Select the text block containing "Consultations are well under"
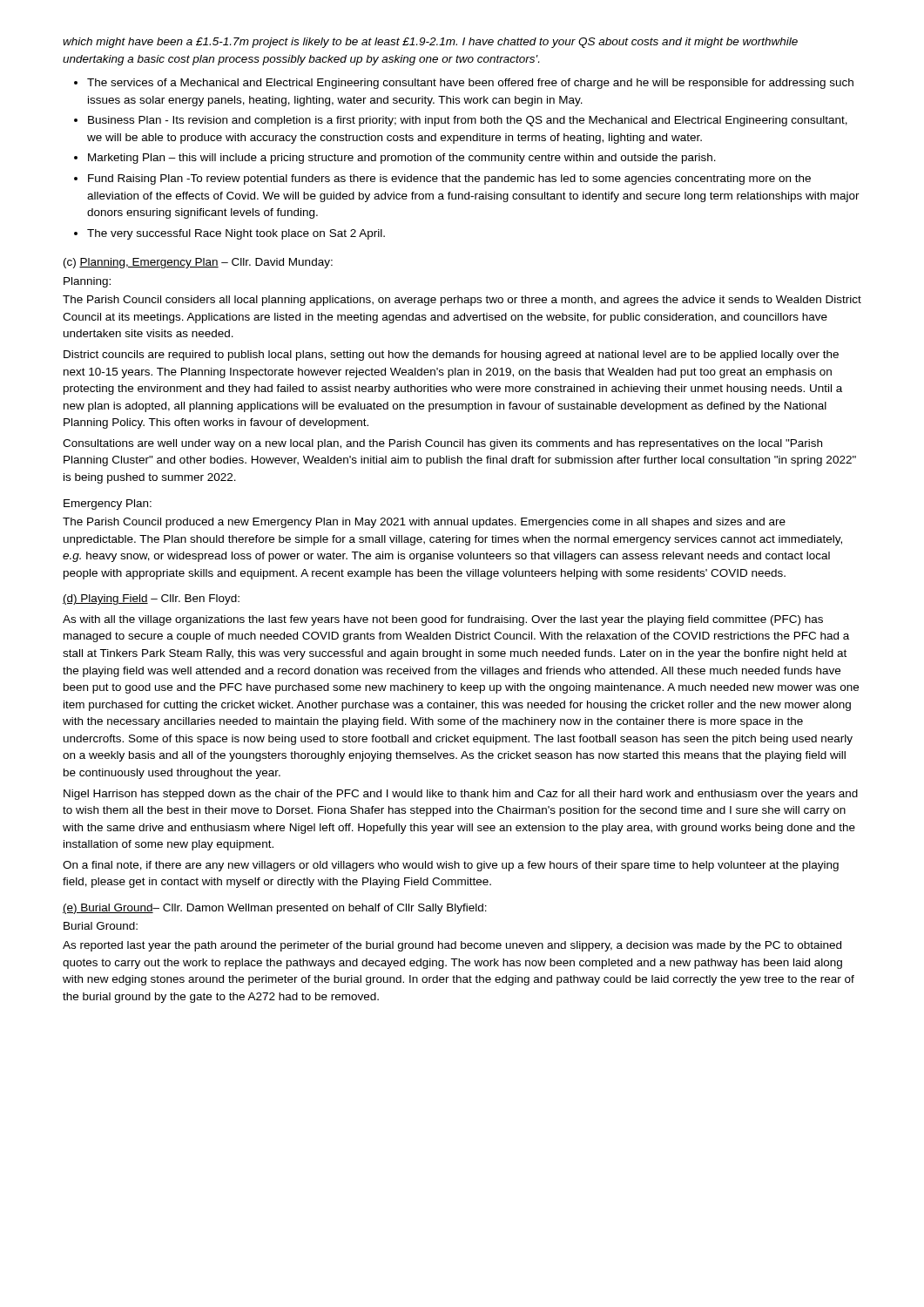Viewport: 924px width, 1307px height. (460, 460)
